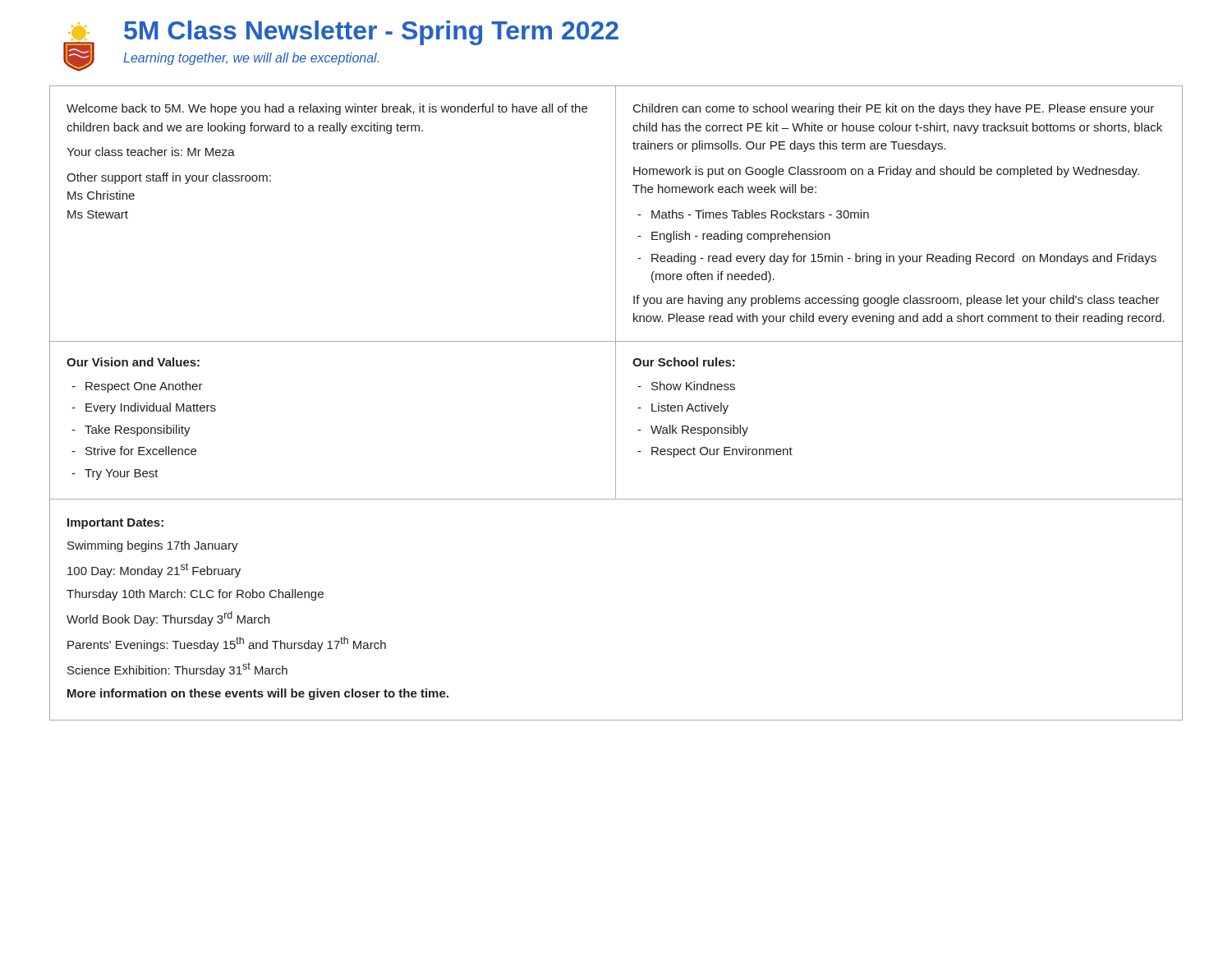The width and height of the screenshot is (1232, 953).
Task: Click on the passage starting "Welcome back to 5M. We"
Action: point(327,109)
